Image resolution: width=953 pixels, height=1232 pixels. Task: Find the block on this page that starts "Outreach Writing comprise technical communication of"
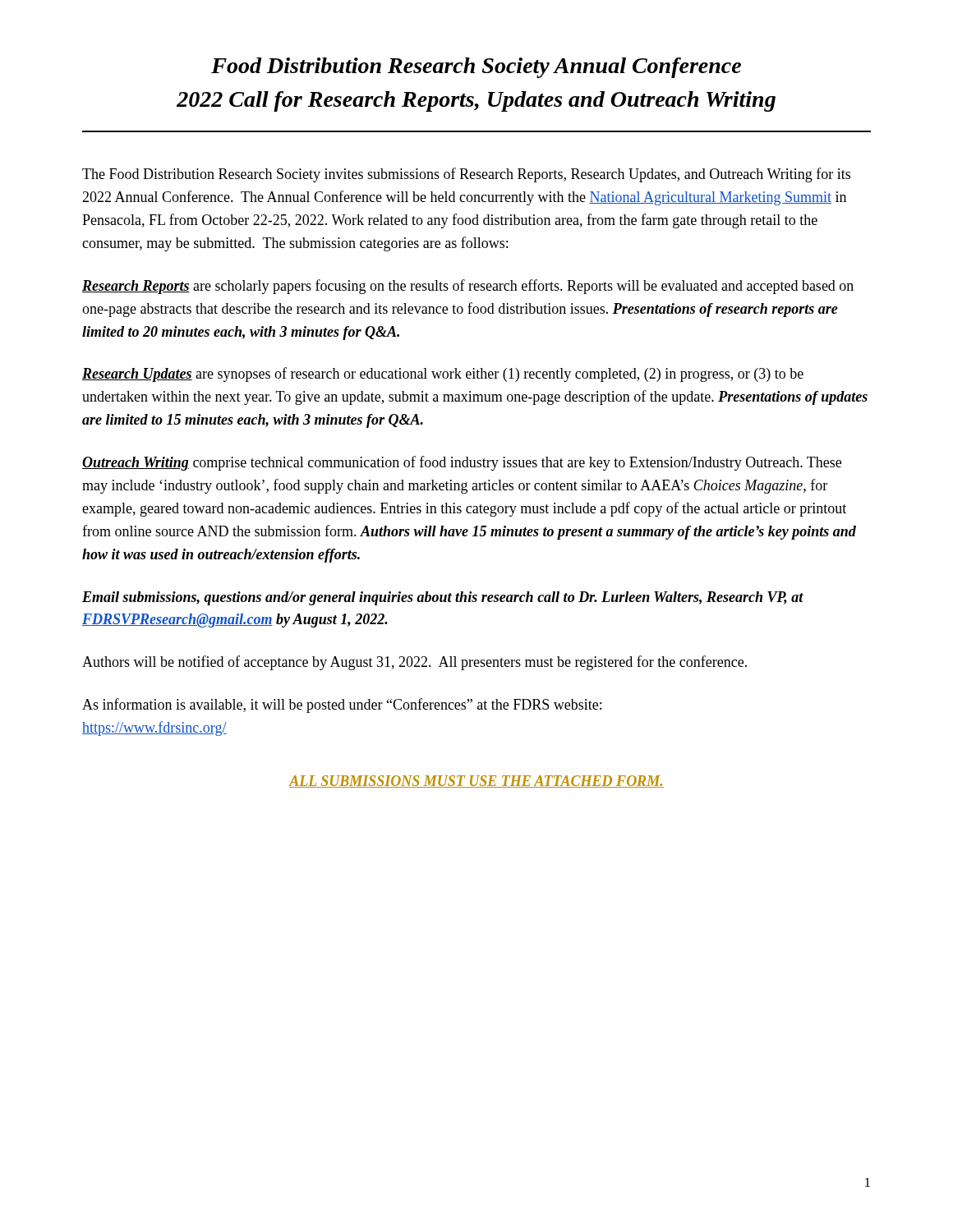[x=469, y=508]
